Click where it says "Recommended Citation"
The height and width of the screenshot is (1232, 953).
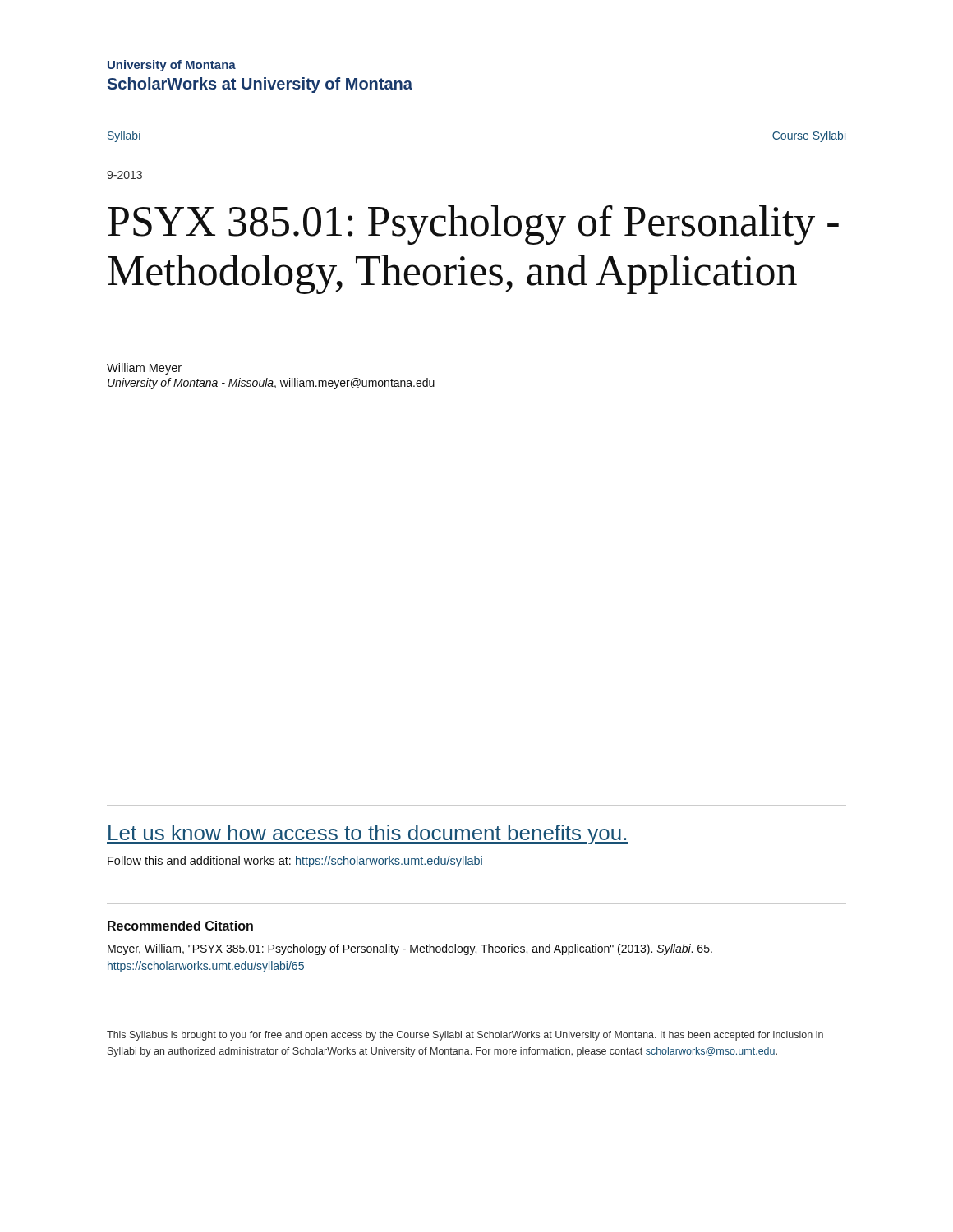[x=180, y=926]
